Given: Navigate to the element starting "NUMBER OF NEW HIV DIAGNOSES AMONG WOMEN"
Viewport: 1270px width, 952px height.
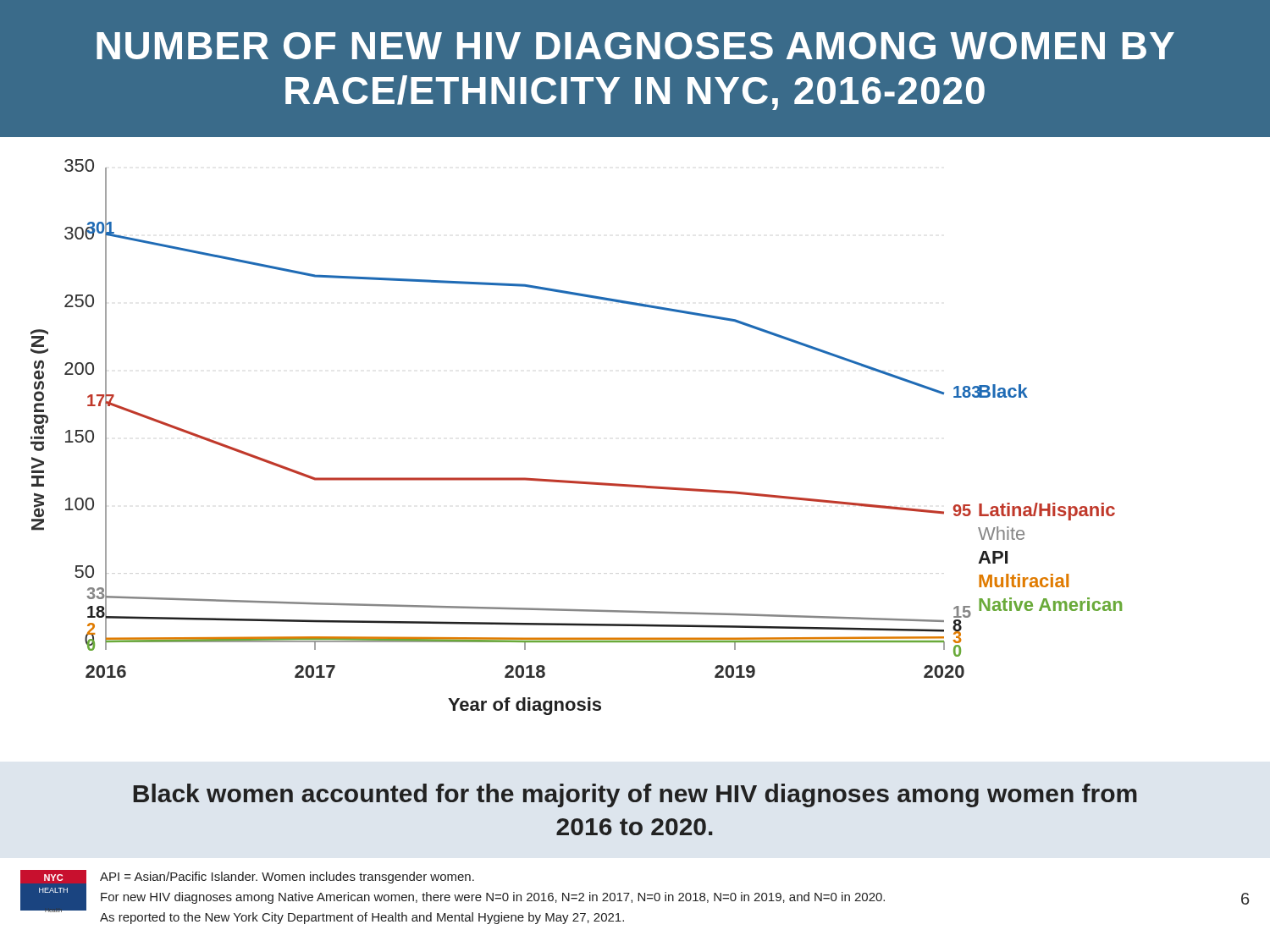Looking at the screenshot, I should (x=635, y=68).
